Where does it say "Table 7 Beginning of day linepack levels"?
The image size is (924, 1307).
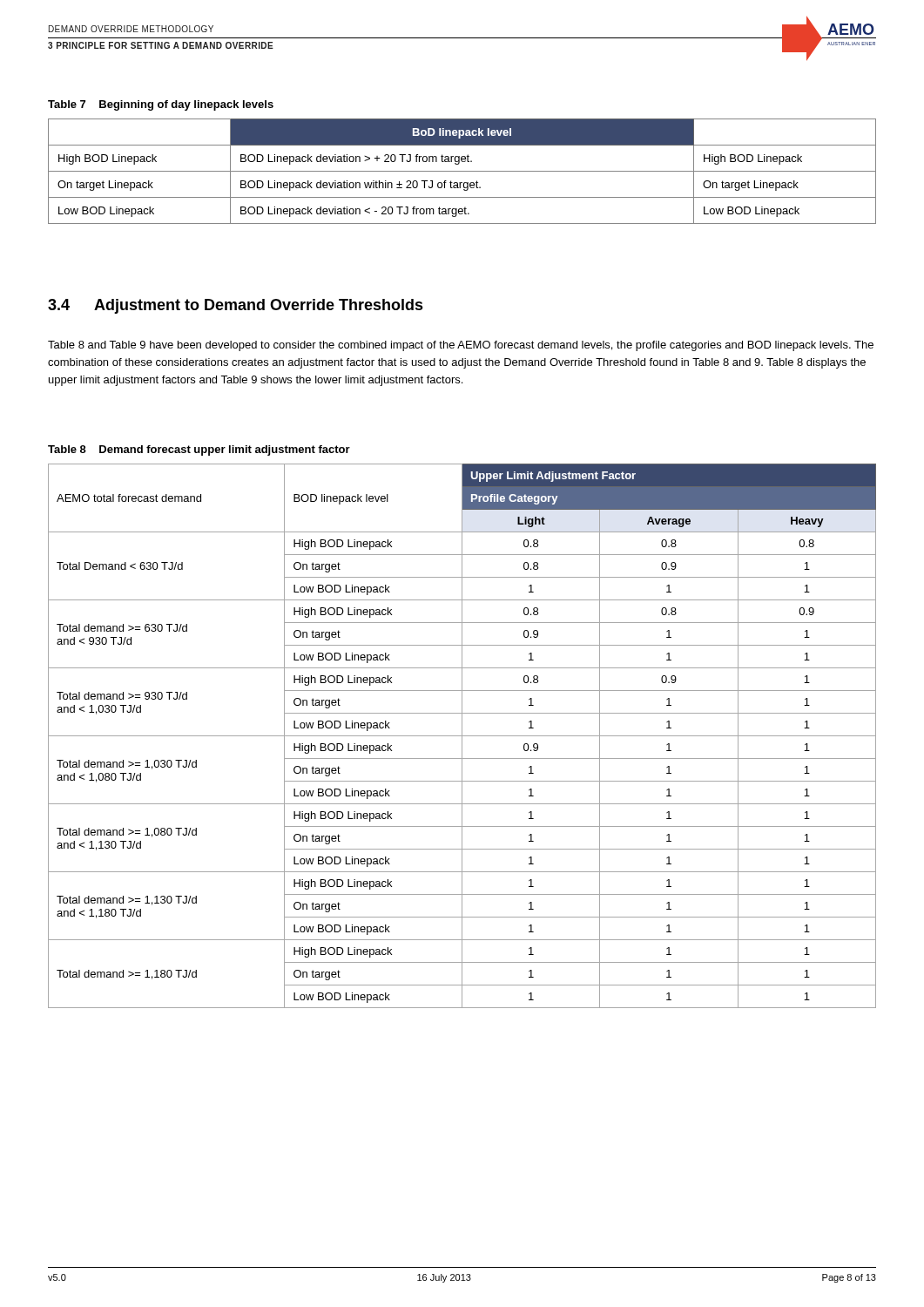[x=161, y=104]
